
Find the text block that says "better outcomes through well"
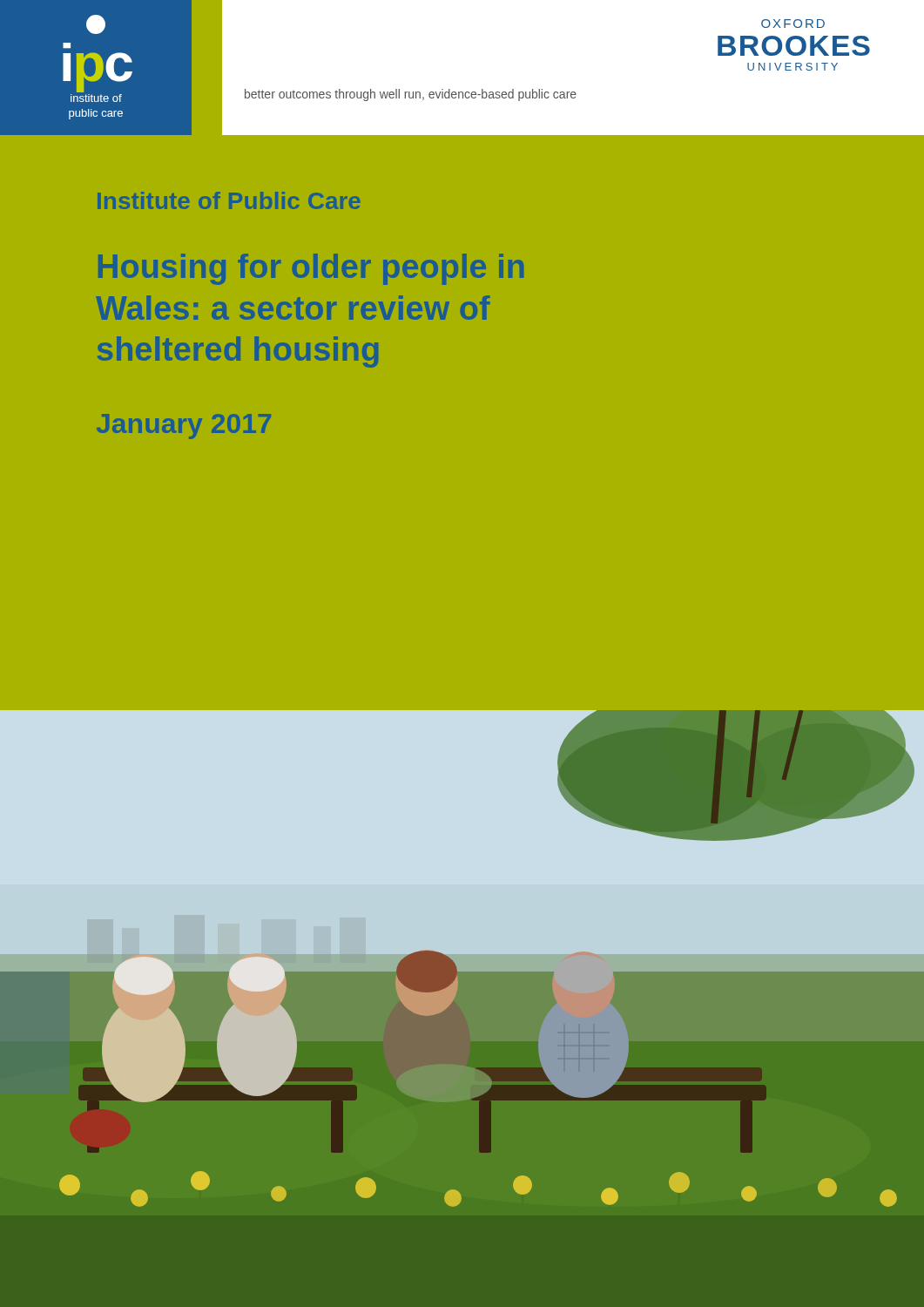tap(410, 94)
